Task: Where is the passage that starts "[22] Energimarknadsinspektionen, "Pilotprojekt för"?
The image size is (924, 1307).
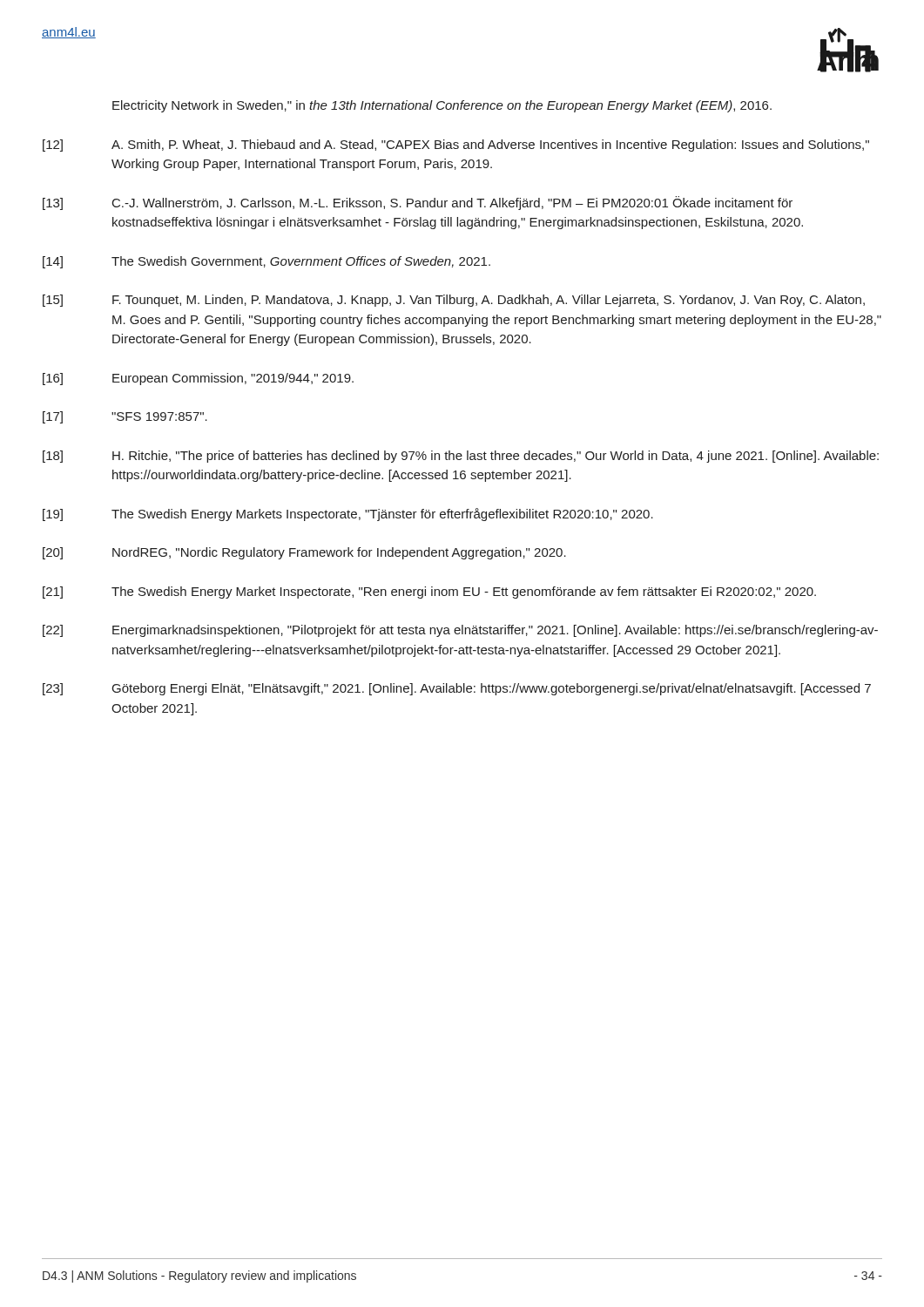Action: click(x=462, y=640)
